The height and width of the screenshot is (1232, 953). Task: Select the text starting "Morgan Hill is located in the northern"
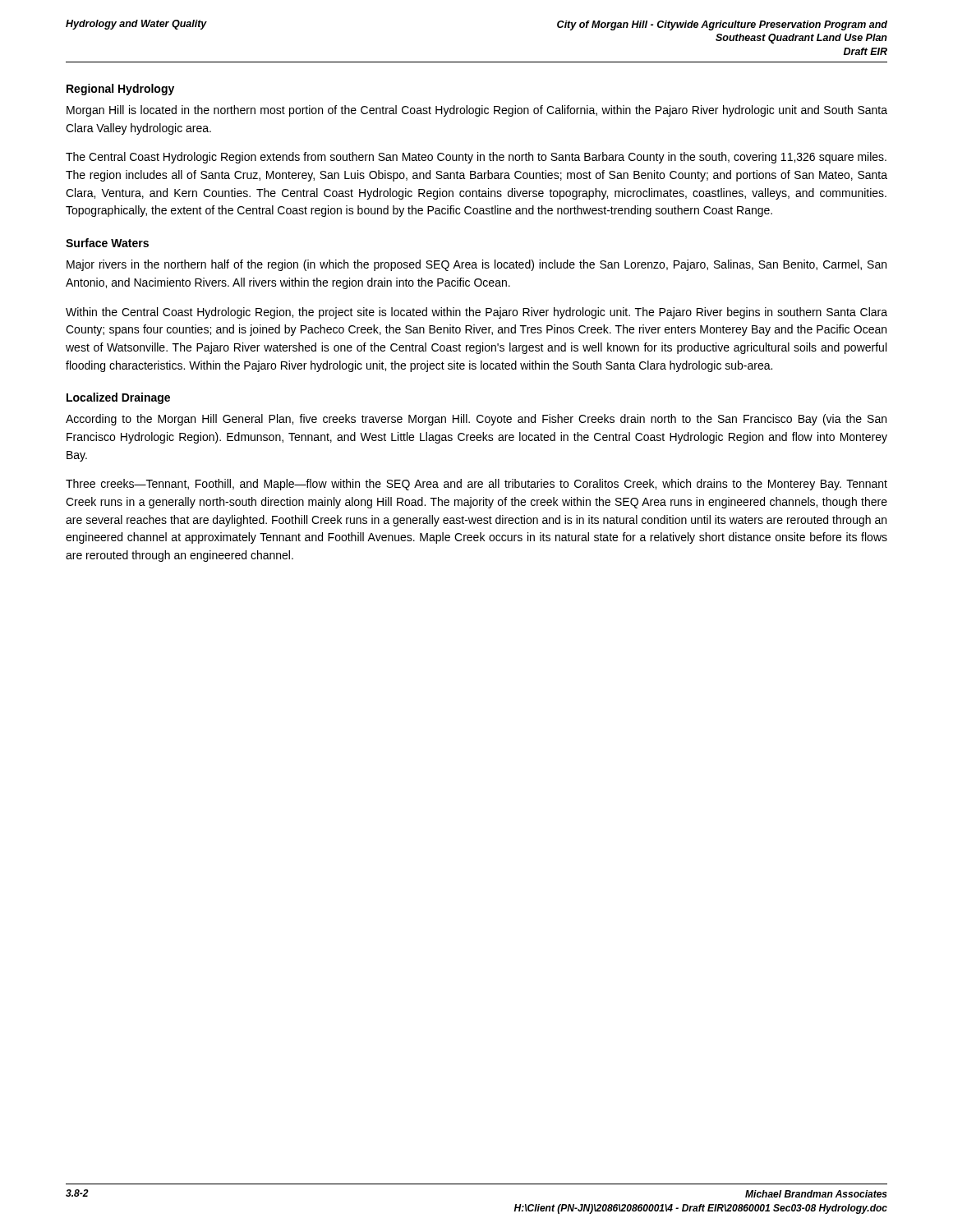476,119
